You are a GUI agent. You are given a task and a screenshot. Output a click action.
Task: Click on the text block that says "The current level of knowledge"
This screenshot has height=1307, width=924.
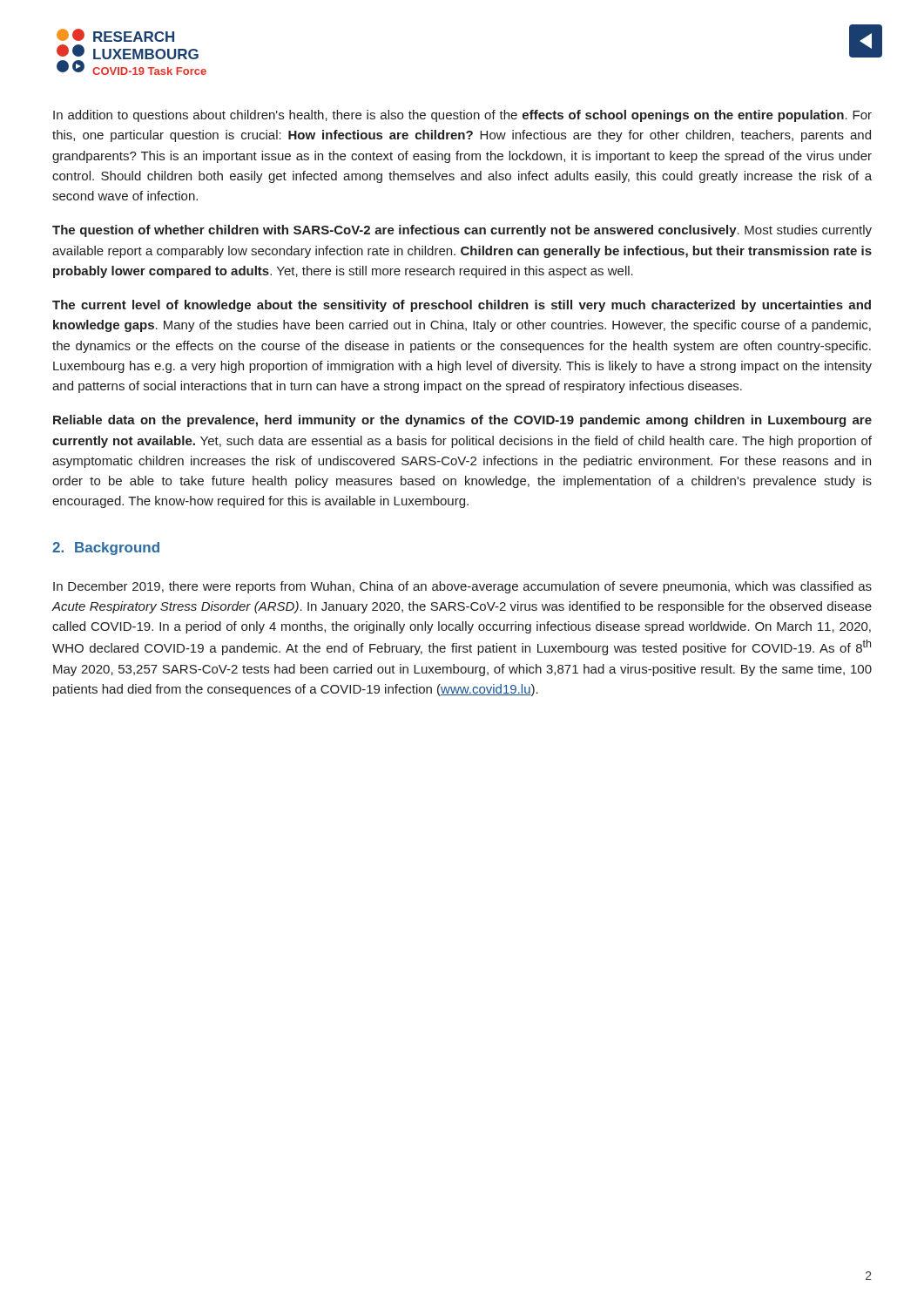[x=462, y=345]
